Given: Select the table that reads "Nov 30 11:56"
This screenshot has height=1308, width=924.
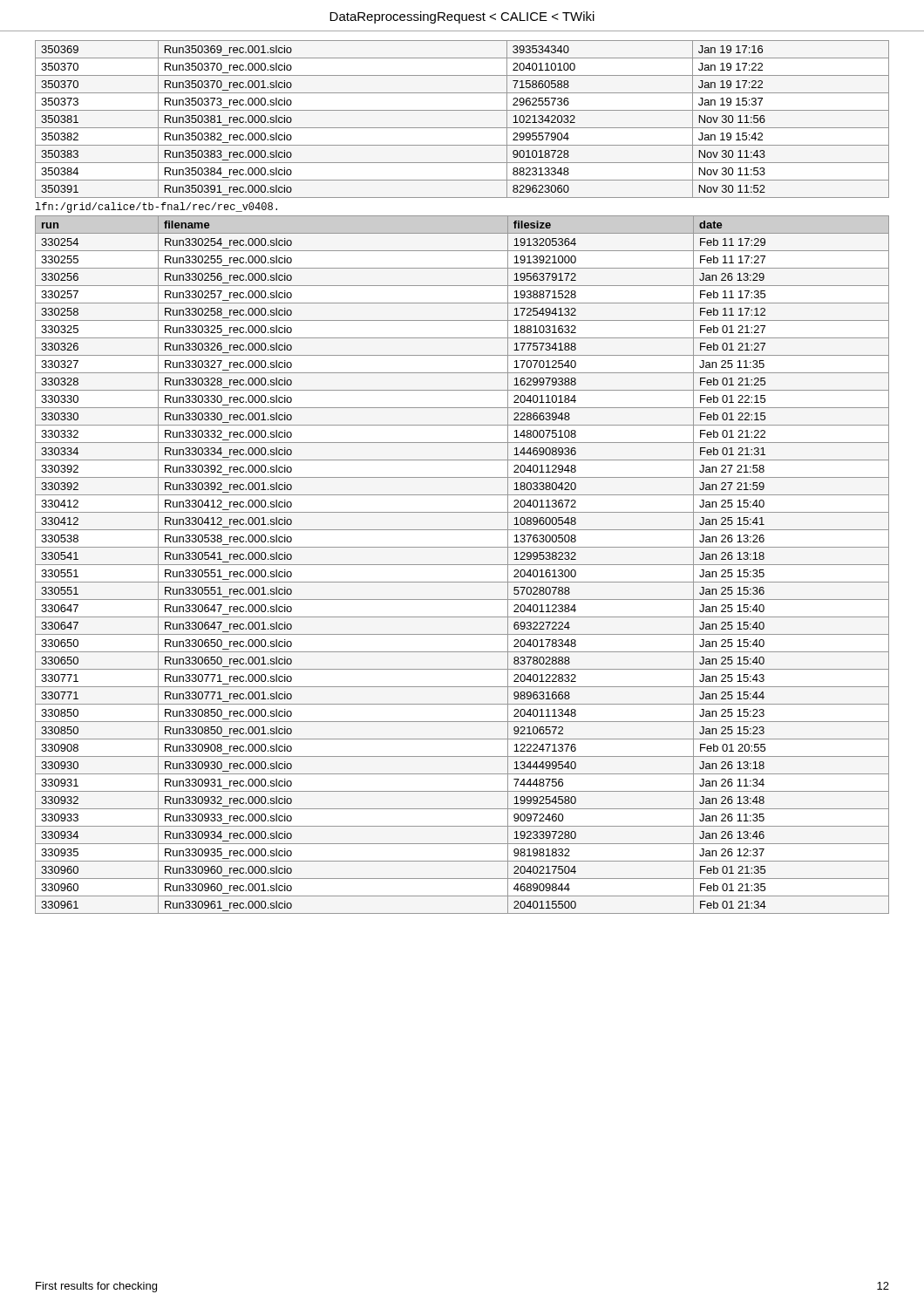Looking at the screenshot, I should click(x=462, y=119).
